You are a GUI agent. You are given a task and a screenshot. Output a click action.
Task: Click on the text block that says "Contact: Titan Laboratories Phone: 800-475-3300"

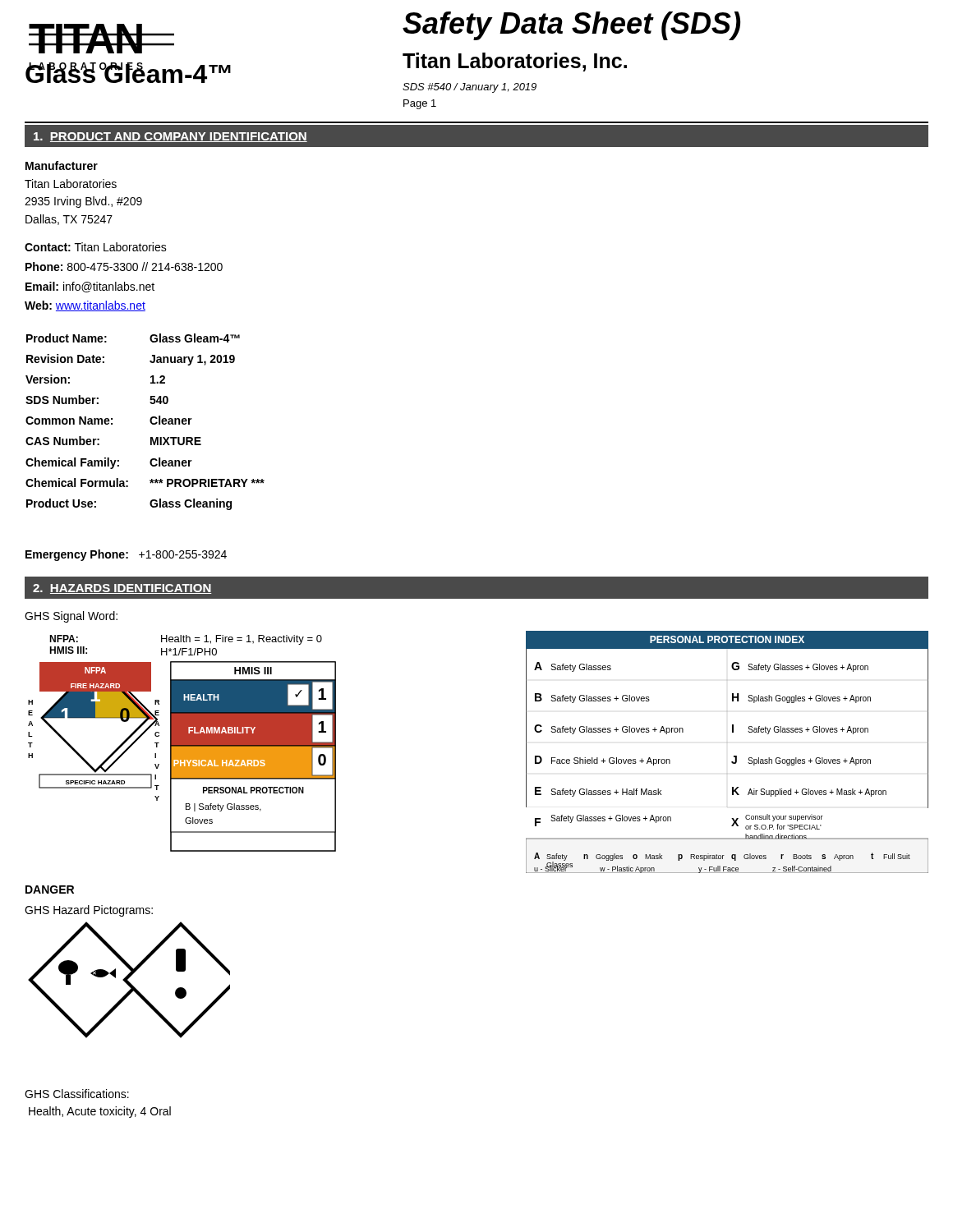tap(124, 277)
